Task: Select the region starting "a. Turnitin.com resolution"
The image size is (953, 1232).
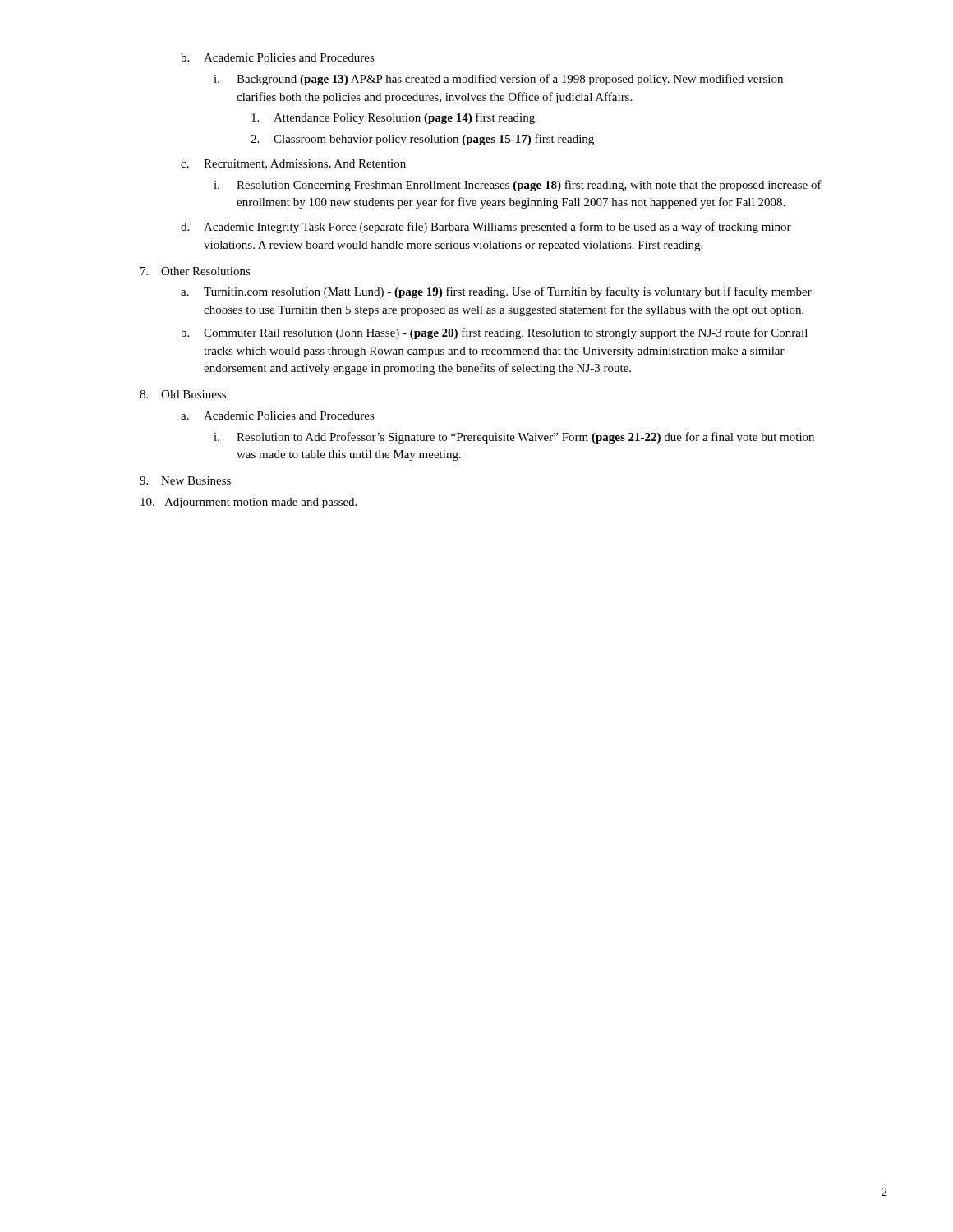Action: (x=501, y=301)
